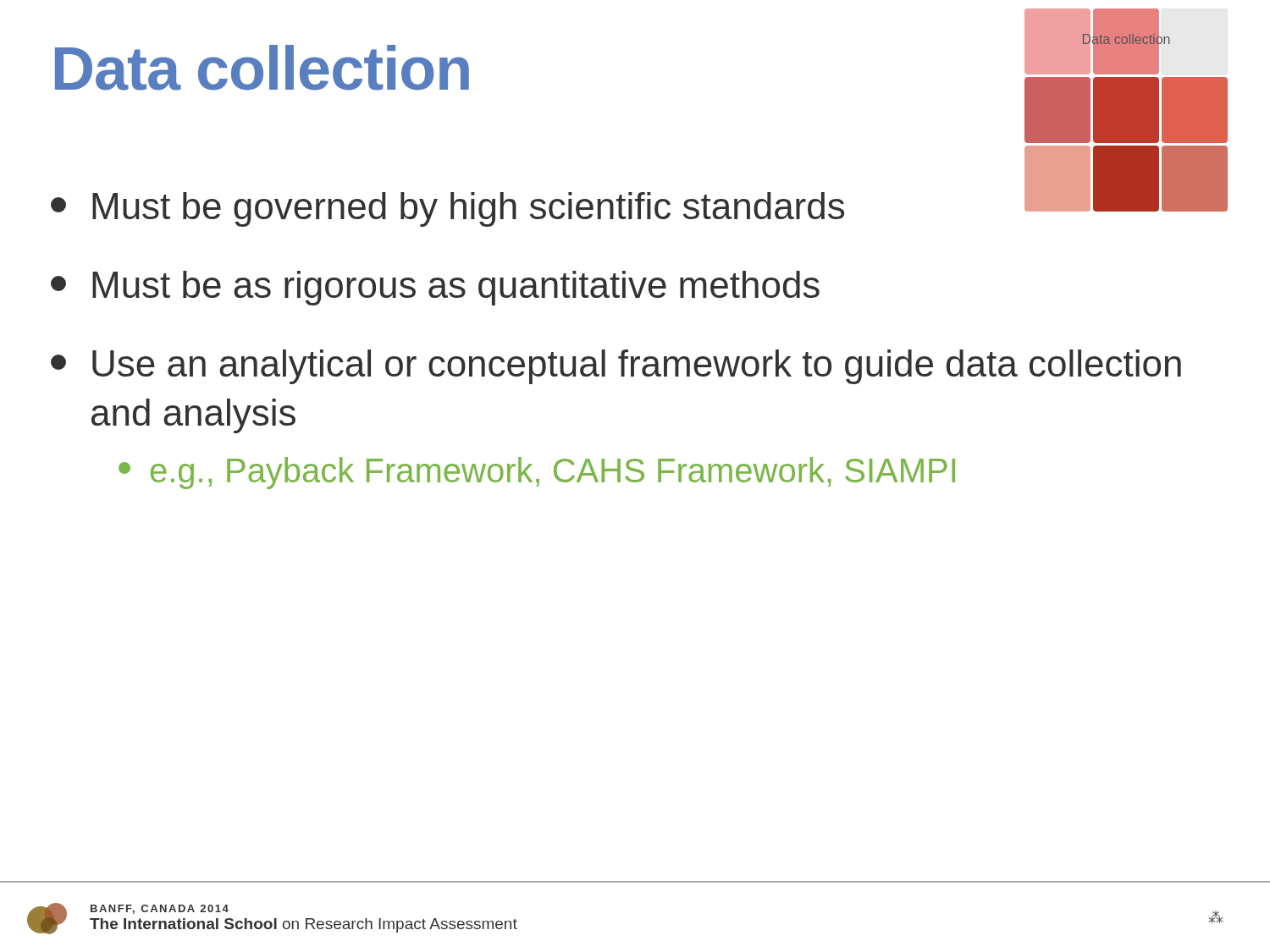Select the list item that says "e.g., Payback Framework, CAHS"
This screenshot has height=952, width=1270.
538,470
